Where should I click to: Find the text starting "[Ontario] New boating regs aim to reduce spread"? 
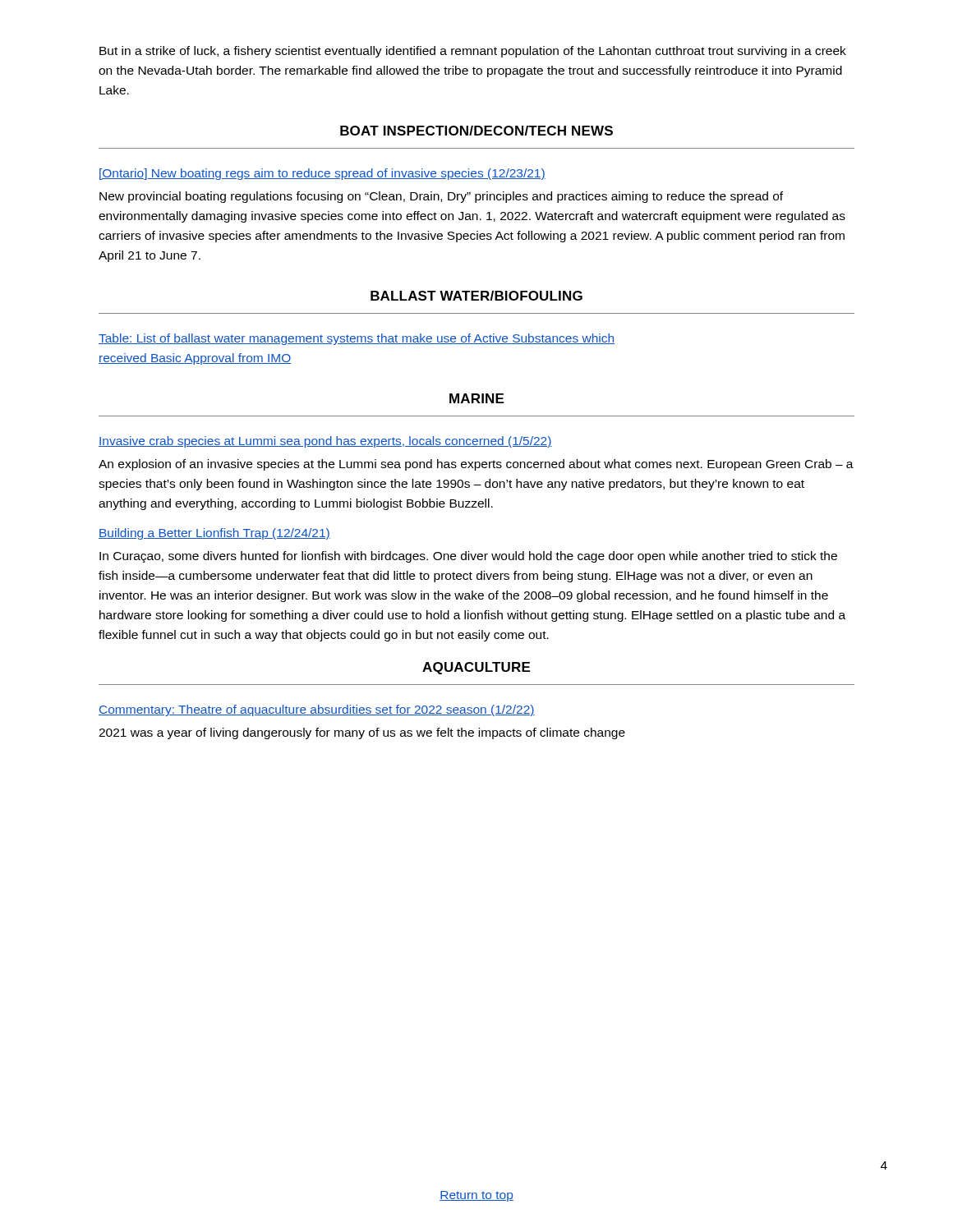pyautogui.click(x=476, y=214)
